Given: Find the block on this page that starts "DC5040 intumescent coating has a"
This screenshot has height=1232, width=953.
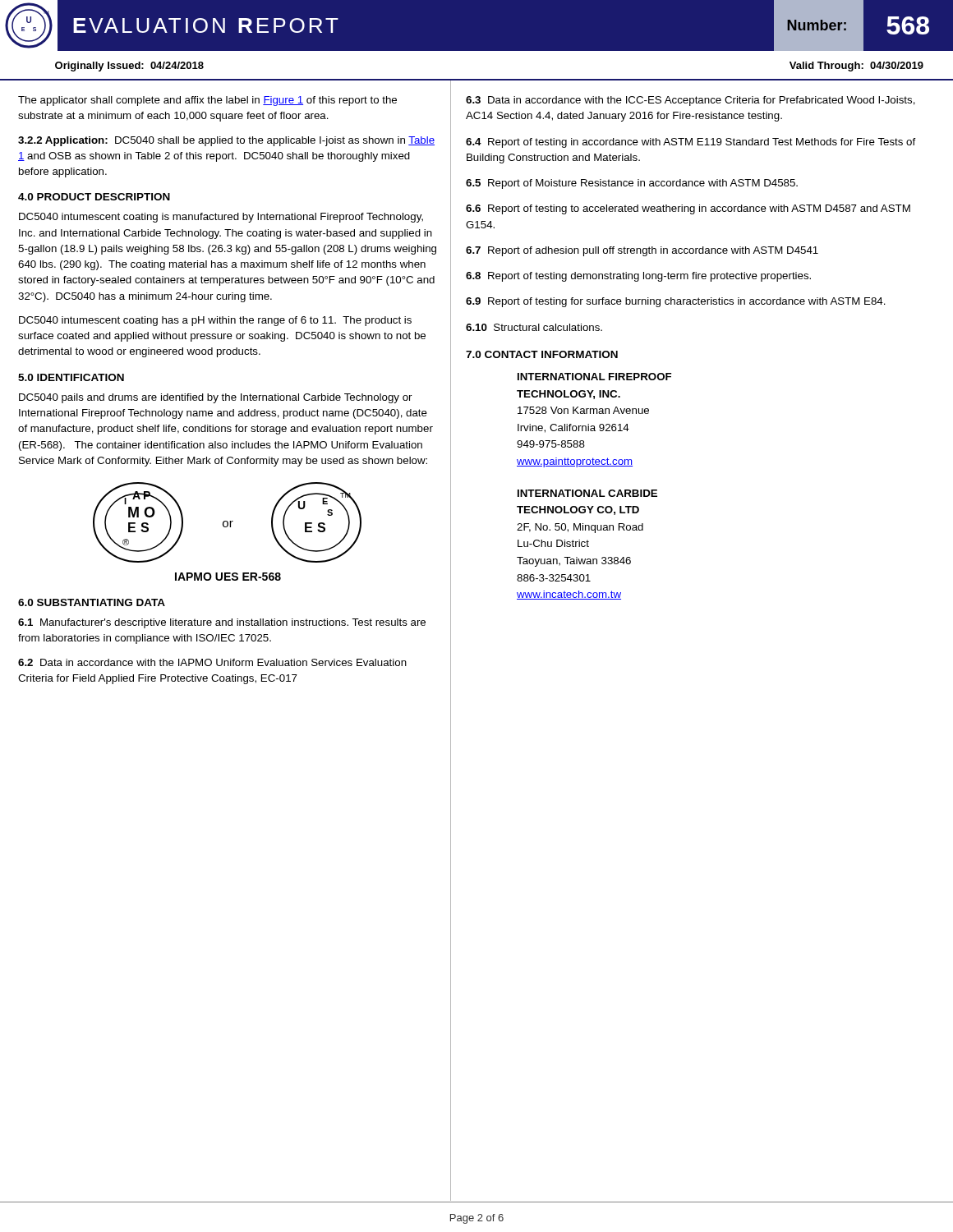Looking at the screenshot, I should pos(222,336).
